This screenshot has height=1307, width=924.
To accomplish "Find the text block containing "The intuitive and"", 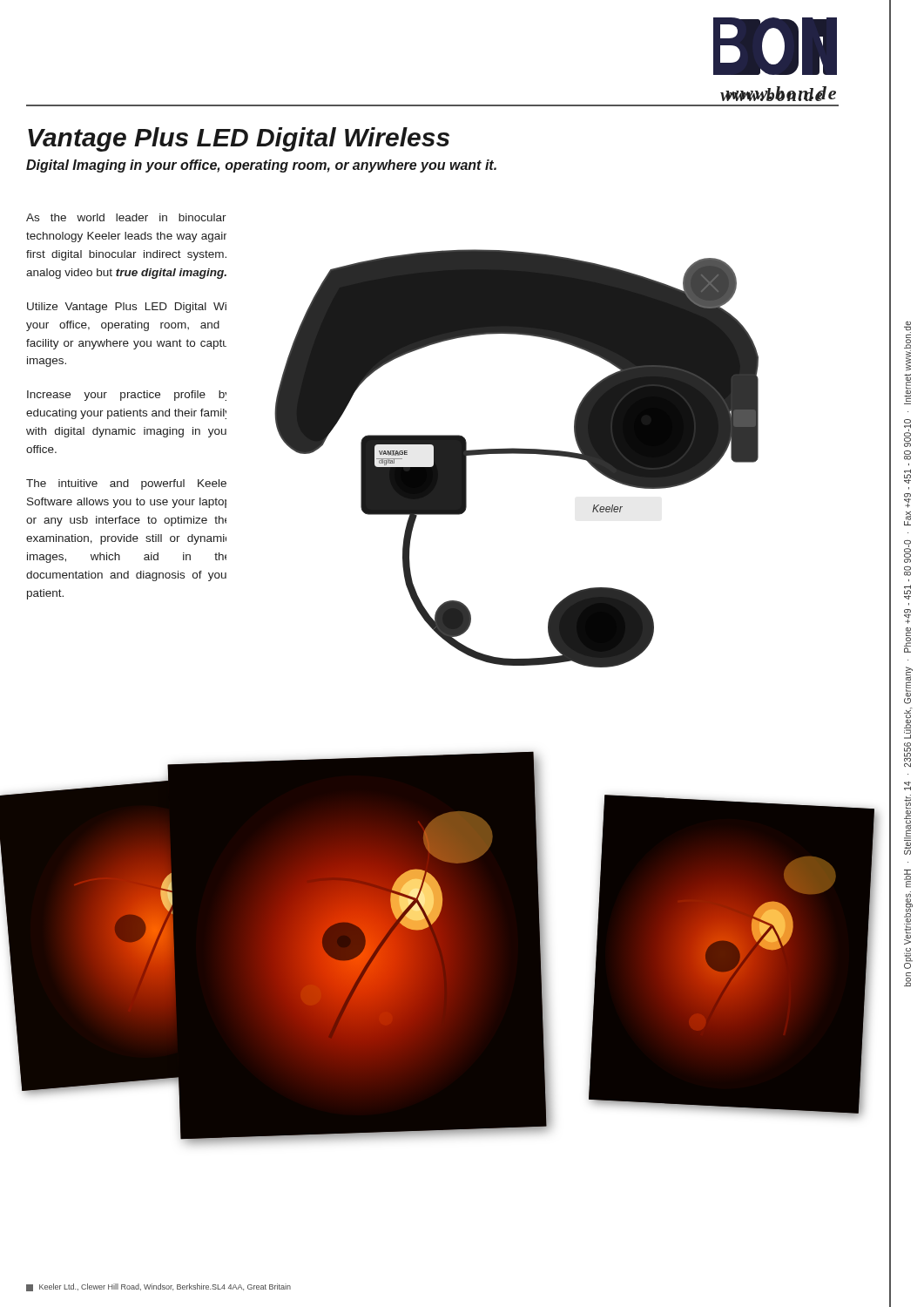I will point(128,538).
